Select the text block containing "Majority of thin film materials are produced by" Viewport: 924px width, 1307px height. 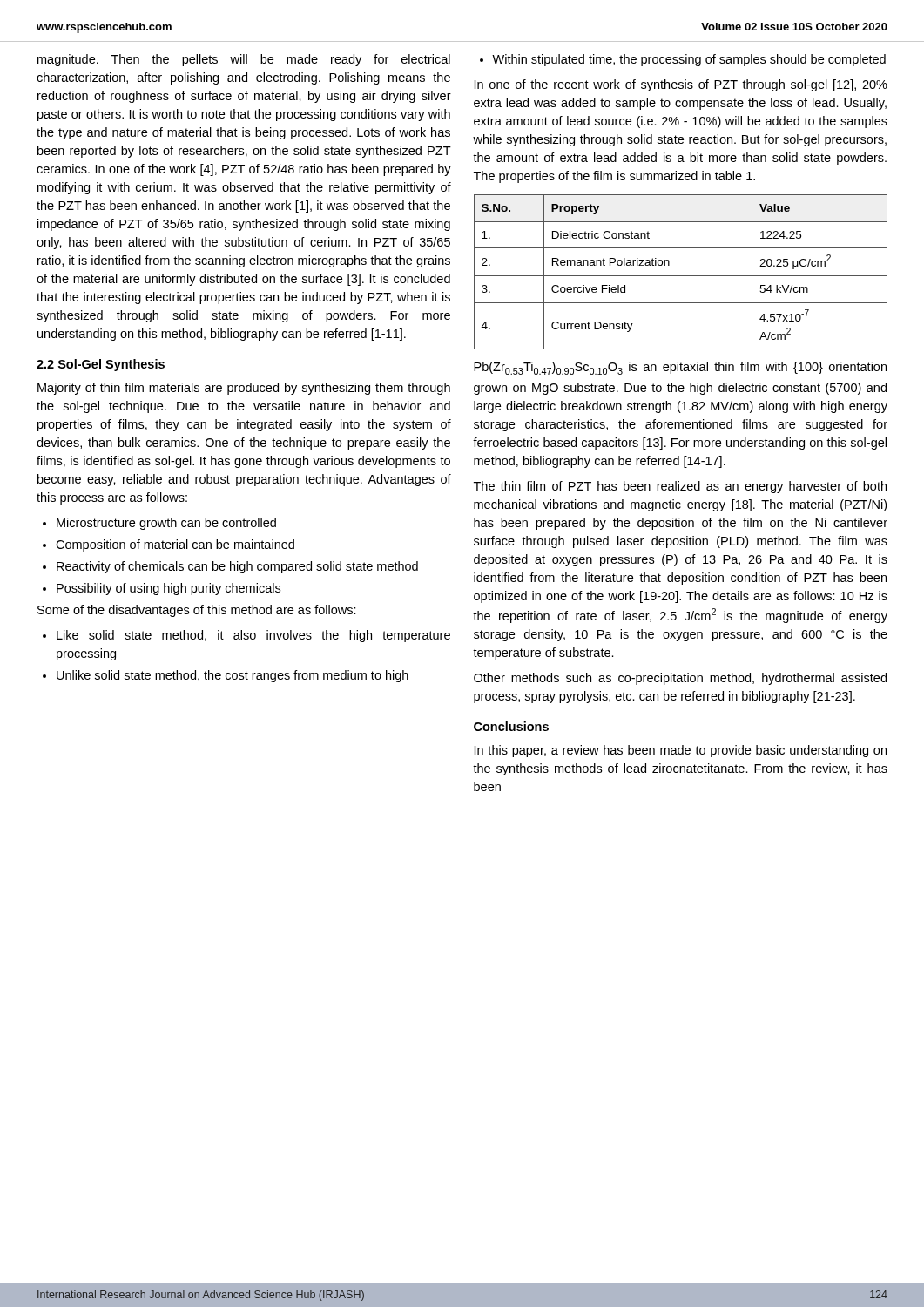[x=244, y=443]
